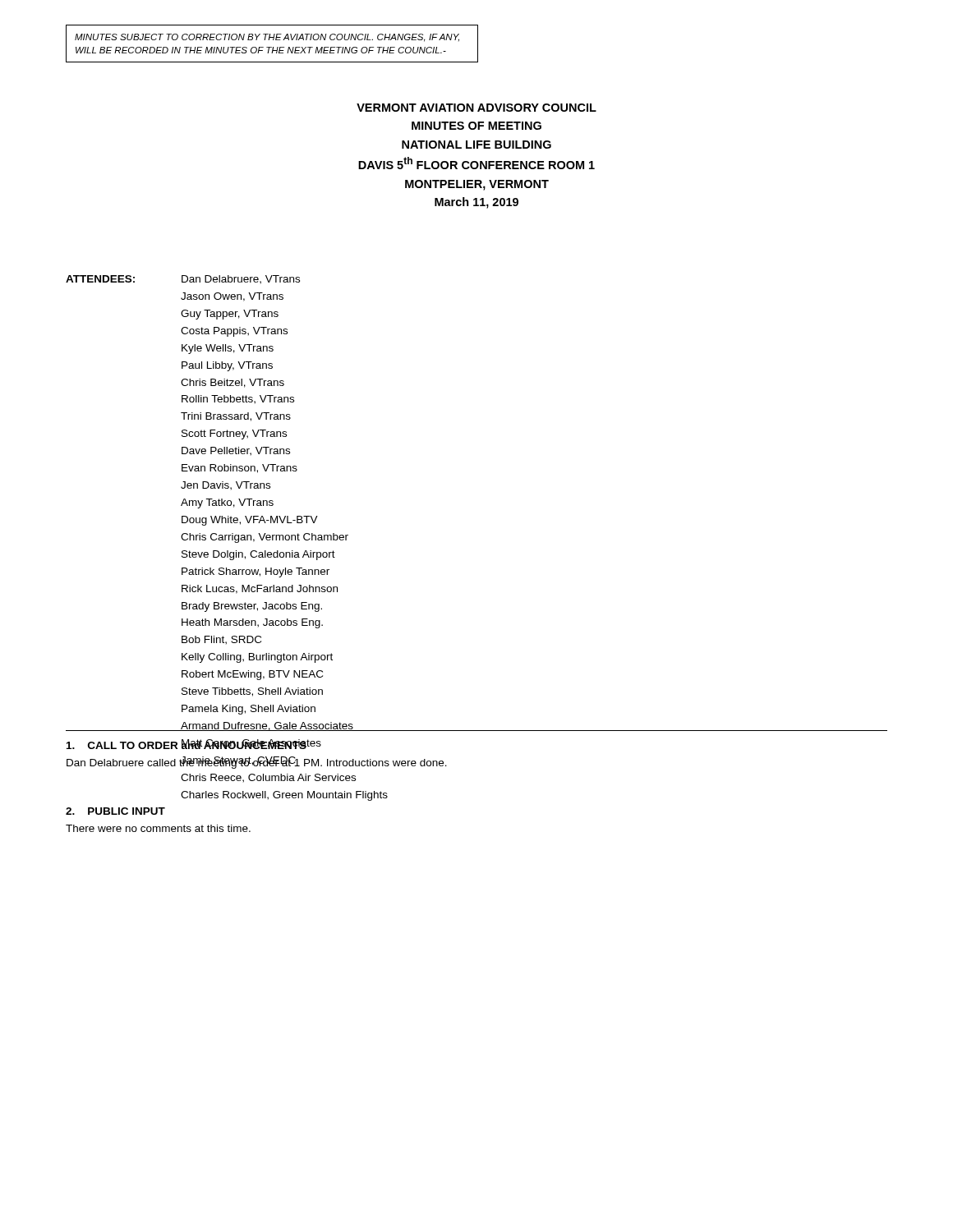Image resolution: width=953 pixels, height=1232 pixels.
Task: Click on the text block starting "1. CALL TO ORDER"
Action: click(186, 745)
